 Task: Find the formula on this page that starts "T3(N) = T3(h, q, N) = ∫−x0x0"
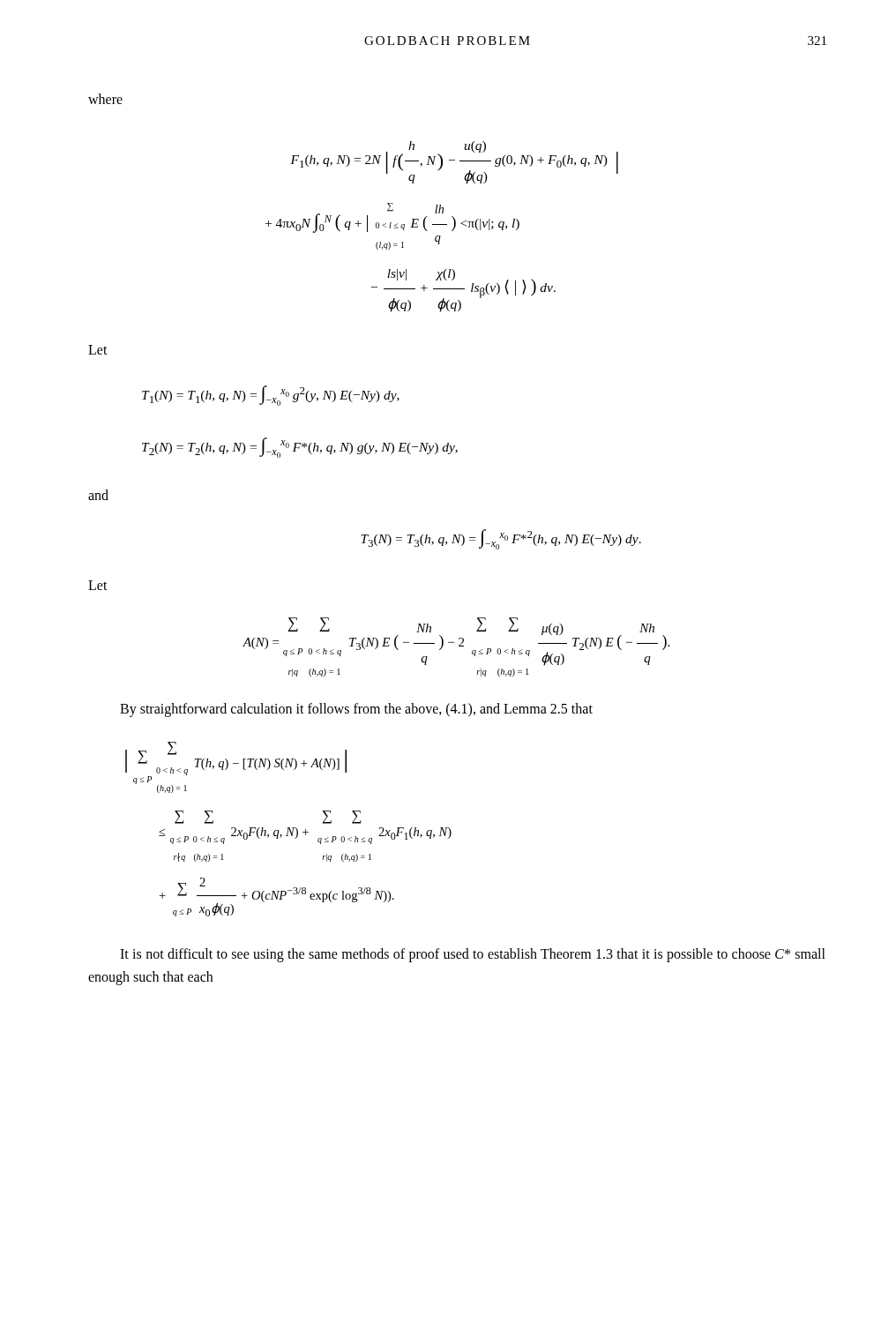[501, 539]
